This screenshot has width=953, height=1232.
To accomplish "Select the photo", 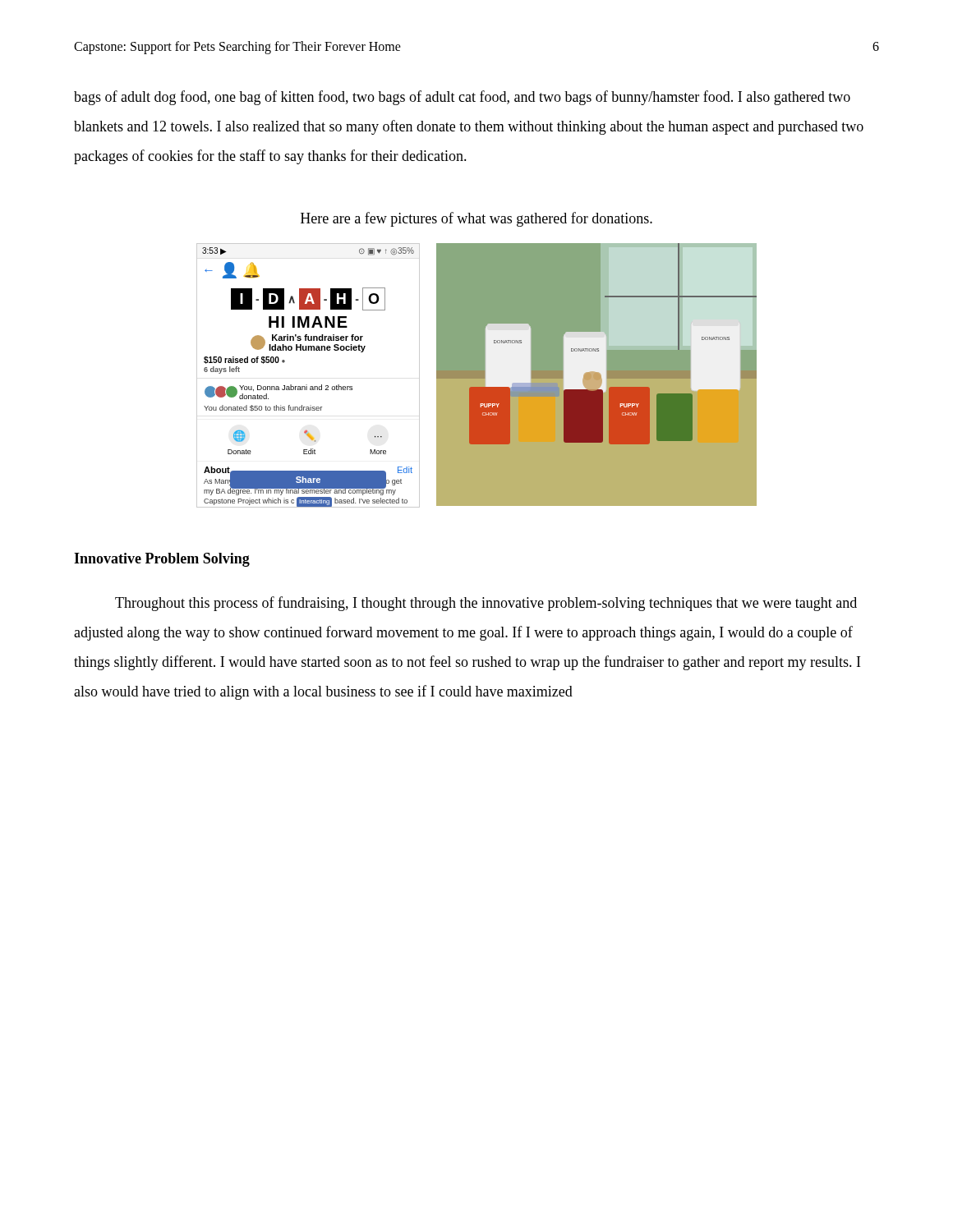I will coord(596,375).
